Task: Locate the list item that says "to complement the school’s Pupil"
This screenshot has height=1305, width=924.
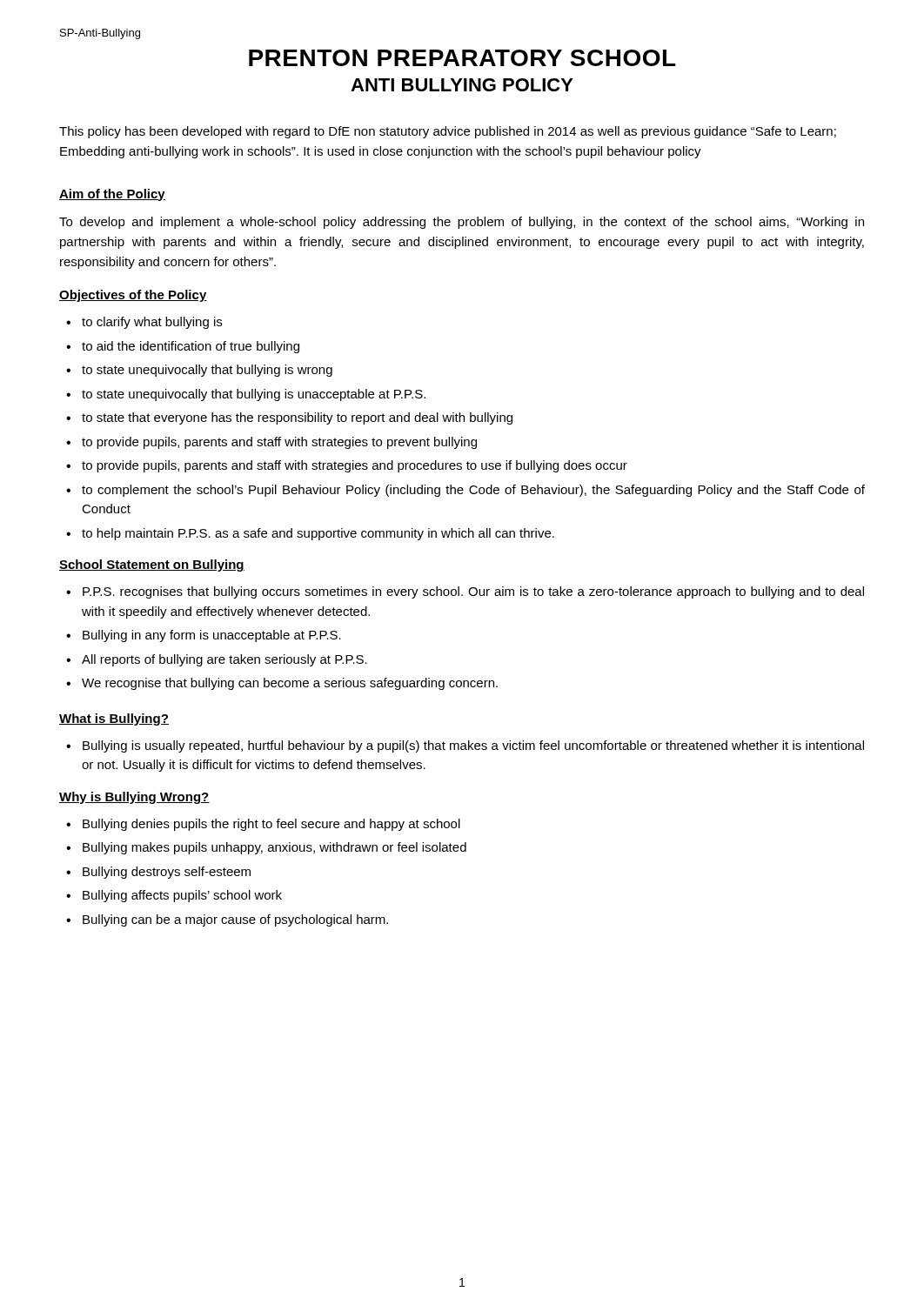Action: point(473,499)
